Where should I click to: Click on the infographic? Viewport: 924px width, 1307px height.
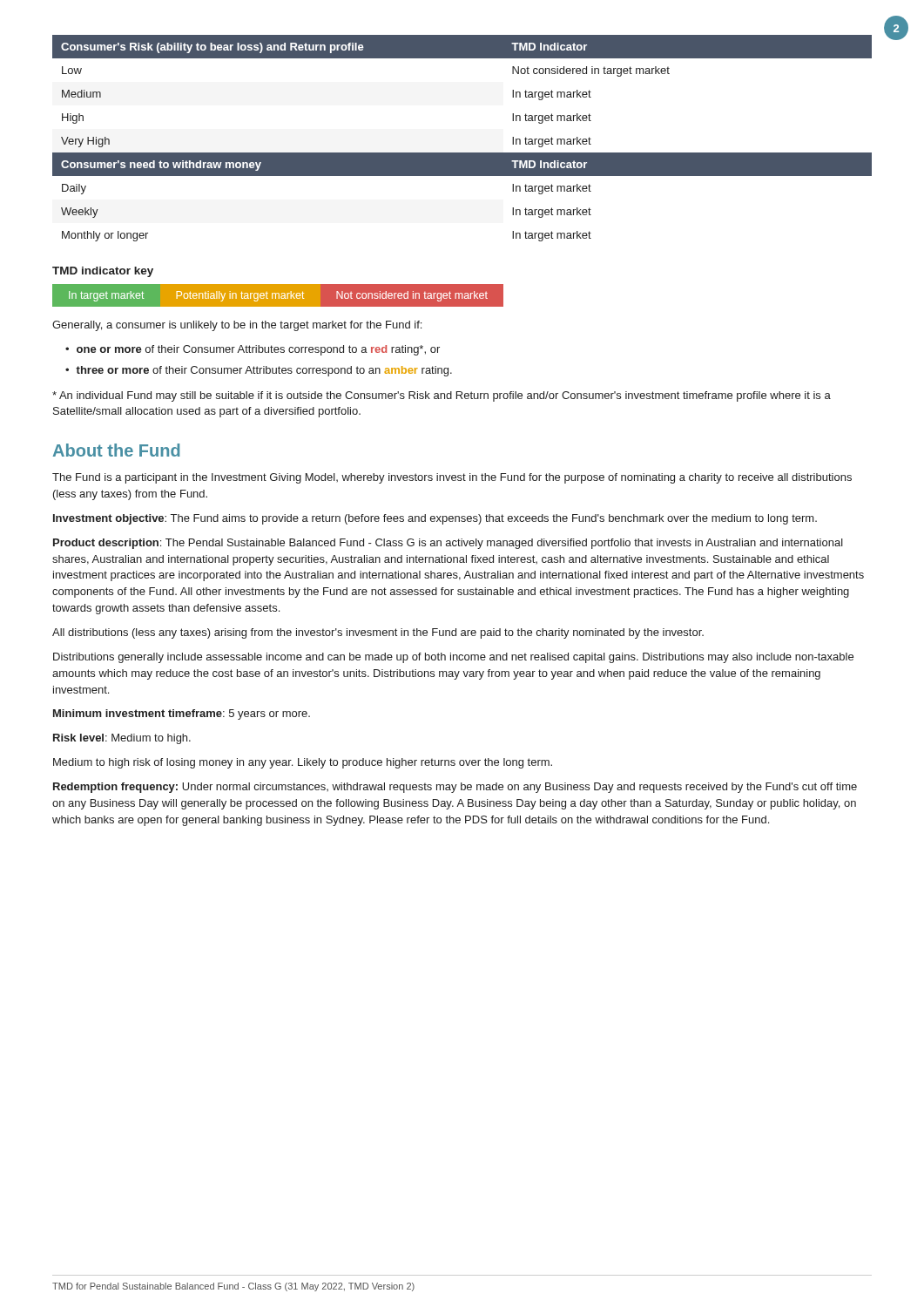point(462,295)
